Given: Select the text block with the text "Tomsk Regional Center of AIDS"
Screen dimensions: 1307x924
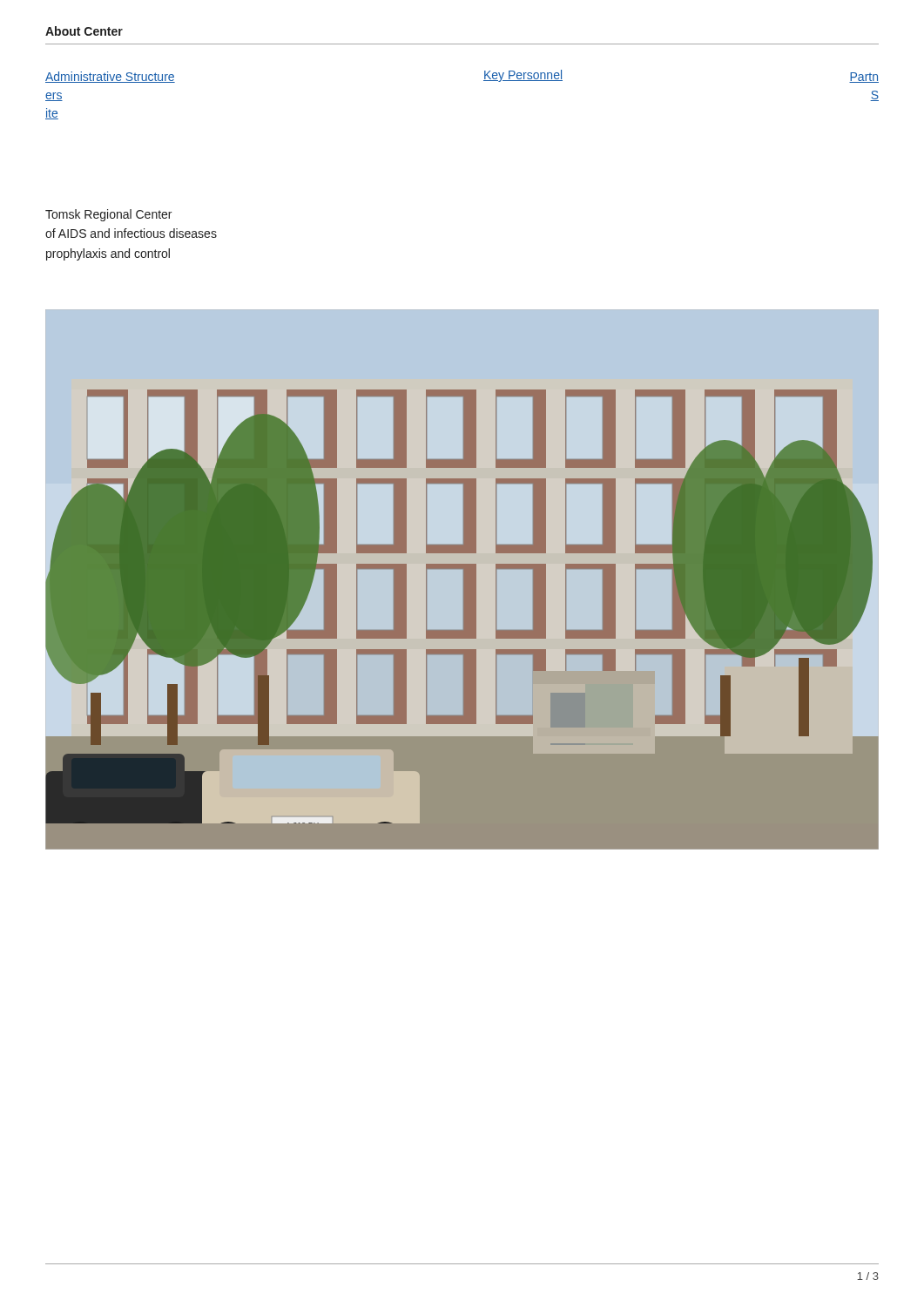Looking at the screenshot, I should click(x=131, y=234).
